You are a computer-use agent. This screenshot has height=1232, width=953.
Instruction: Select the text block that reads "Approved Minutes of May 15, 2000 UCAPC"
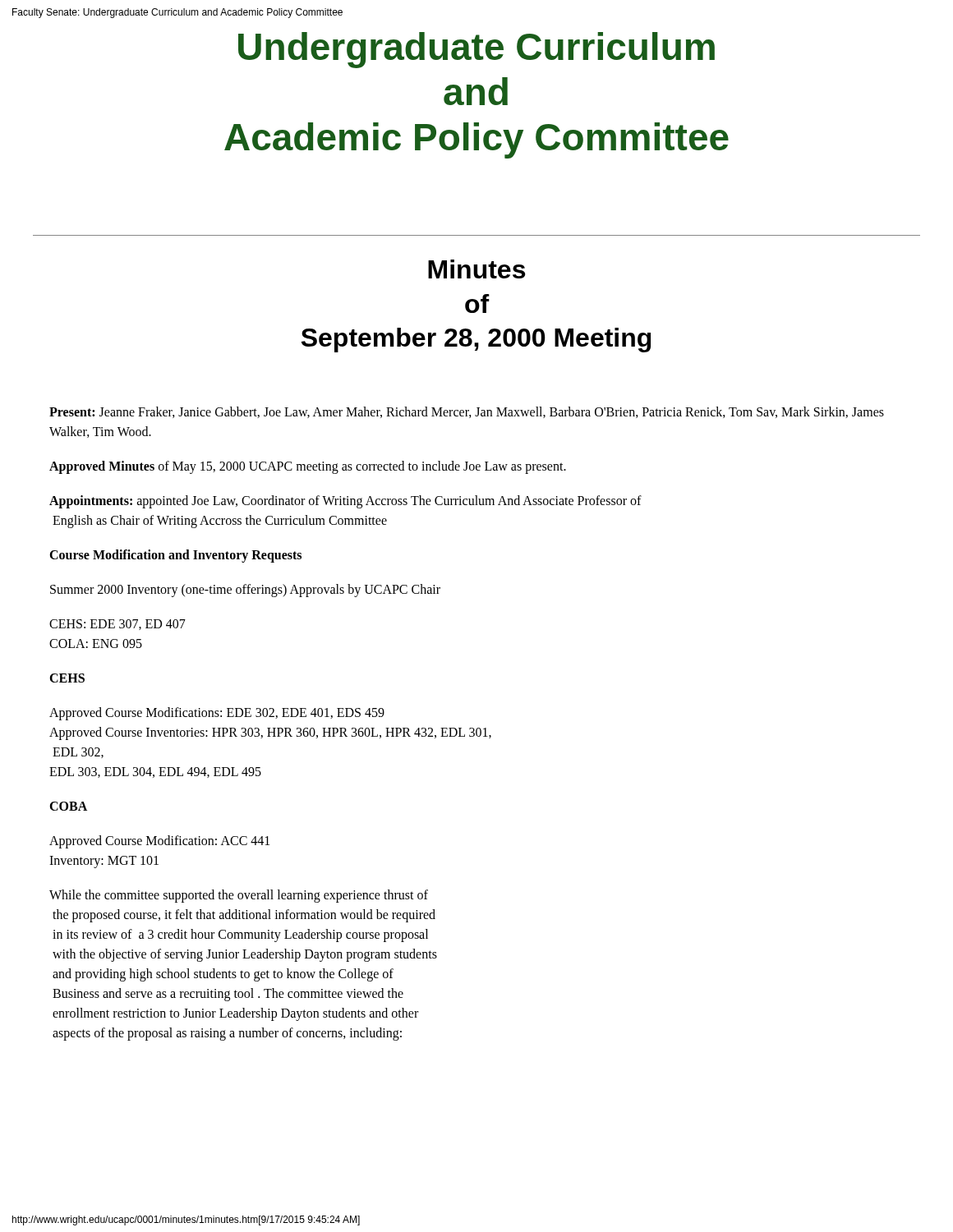point(485,467)
